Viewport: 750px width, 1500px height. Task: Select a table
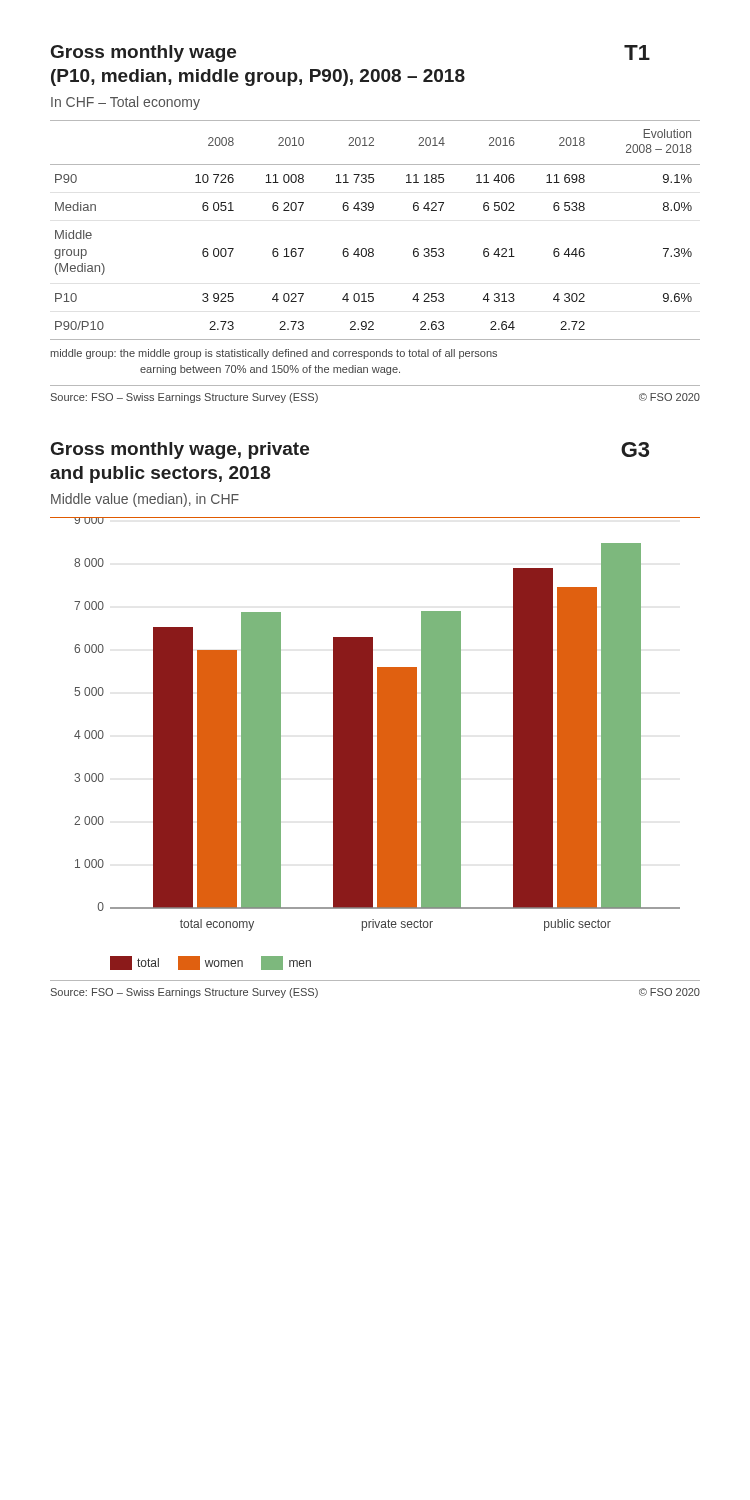click(375, 230)
